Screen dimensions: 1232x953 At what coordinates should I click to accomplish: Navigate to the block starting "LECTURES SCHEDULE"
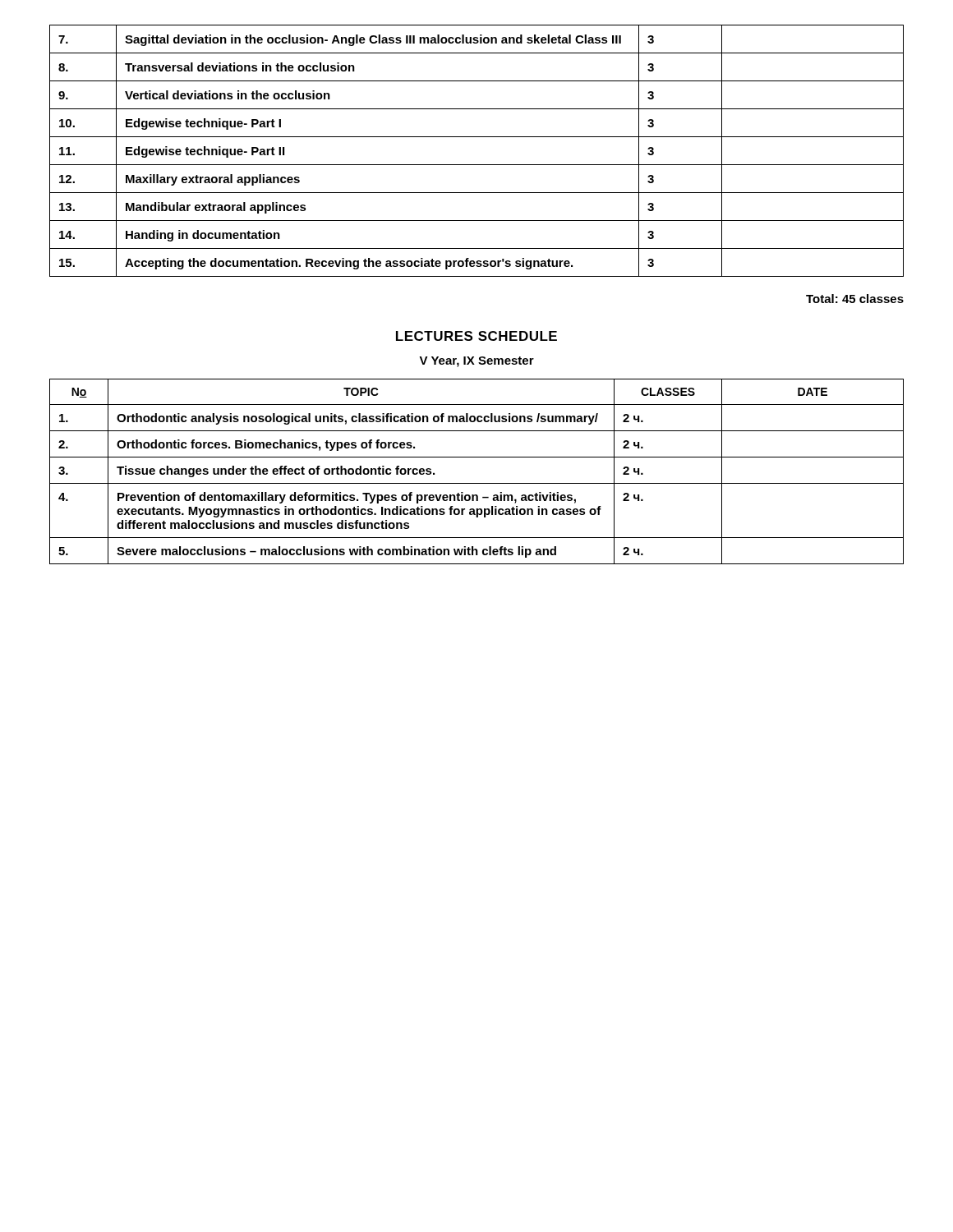pyautogui.click(x=476, y=336)
